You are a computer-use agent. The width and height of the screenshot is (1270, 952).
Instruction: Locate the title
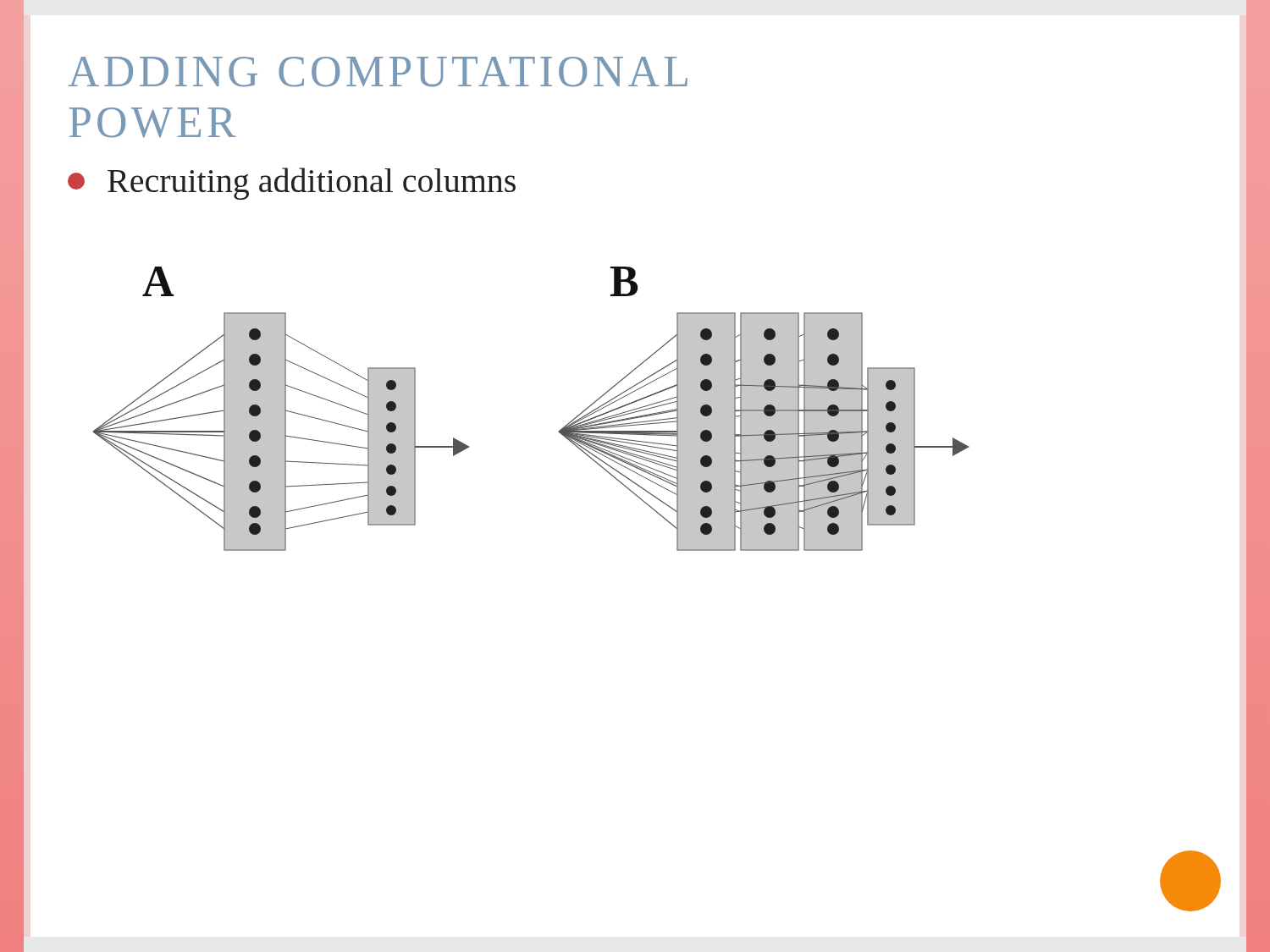(x=449, y=97)
